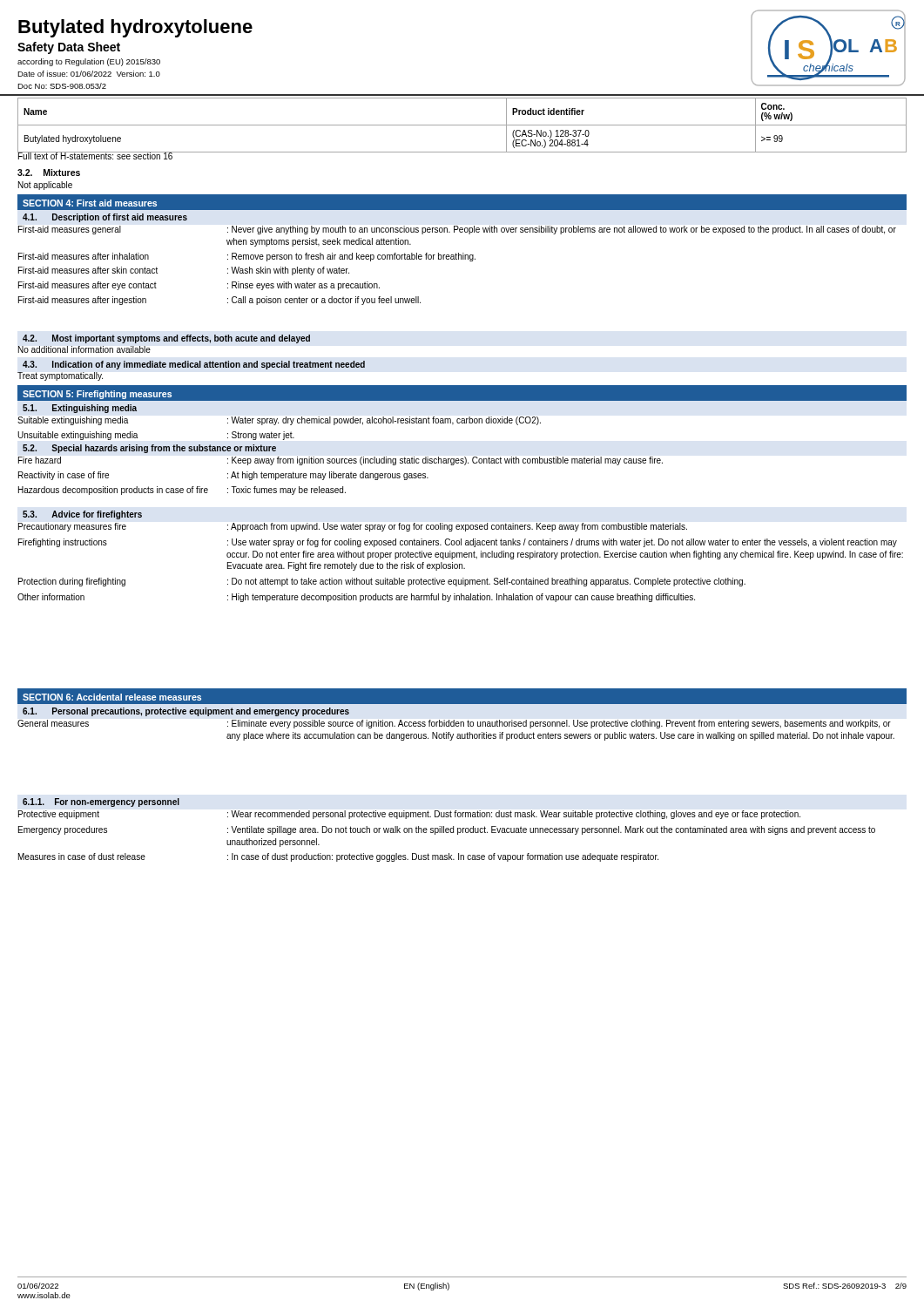Locate the section header that says "5.2. Special hazards arising from"
This screenshot has height=1307, width=924.
149,448
